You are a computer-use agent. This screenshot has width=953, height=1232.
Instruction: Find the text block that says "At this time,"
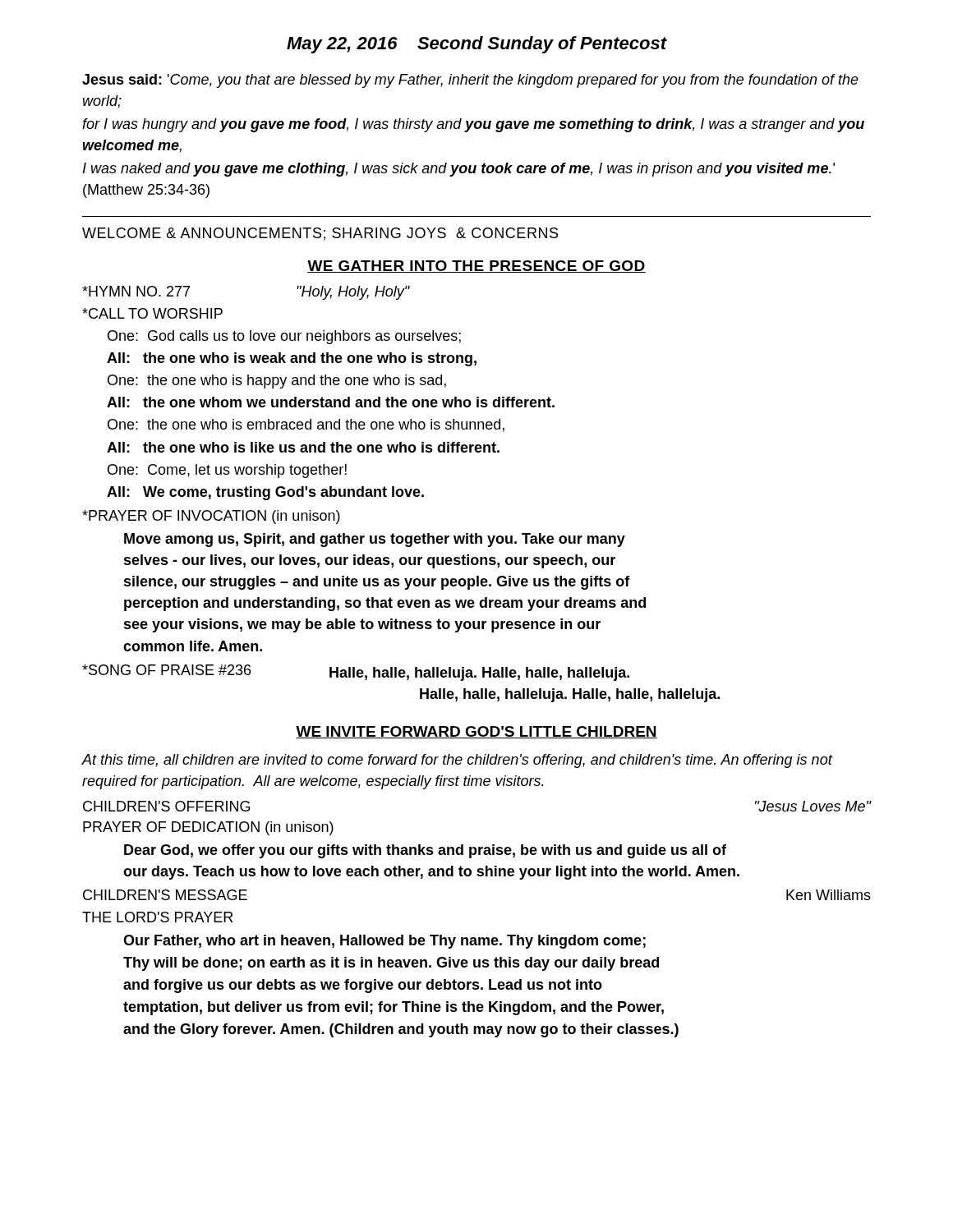tap(476, 770)
